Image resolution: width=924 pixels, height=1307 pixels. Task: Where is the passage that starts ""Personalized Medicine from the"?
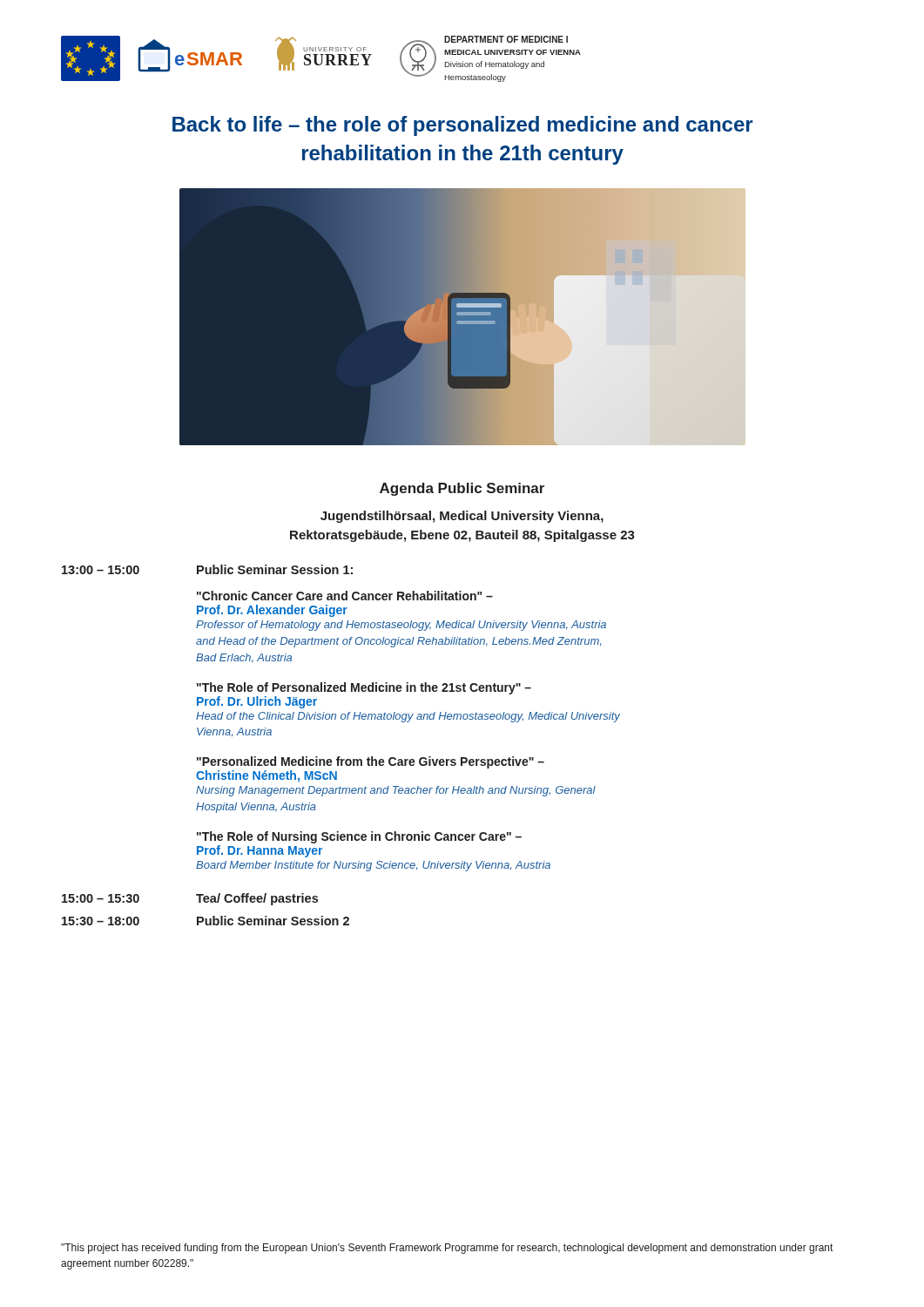point(529,785)
